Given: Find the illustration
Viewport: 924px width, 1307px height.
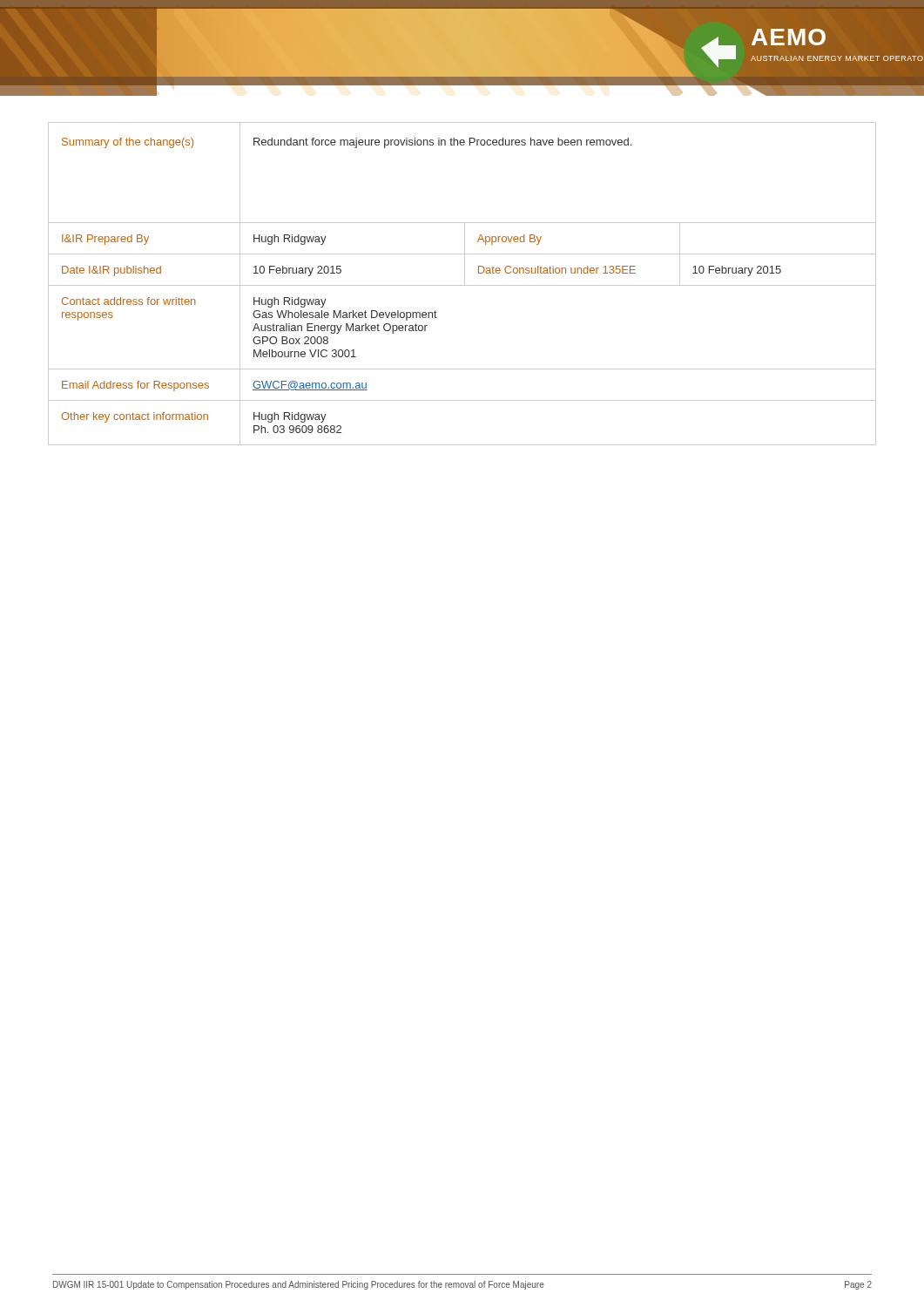Looking at the screenshot, I should [x=462, y=48].
